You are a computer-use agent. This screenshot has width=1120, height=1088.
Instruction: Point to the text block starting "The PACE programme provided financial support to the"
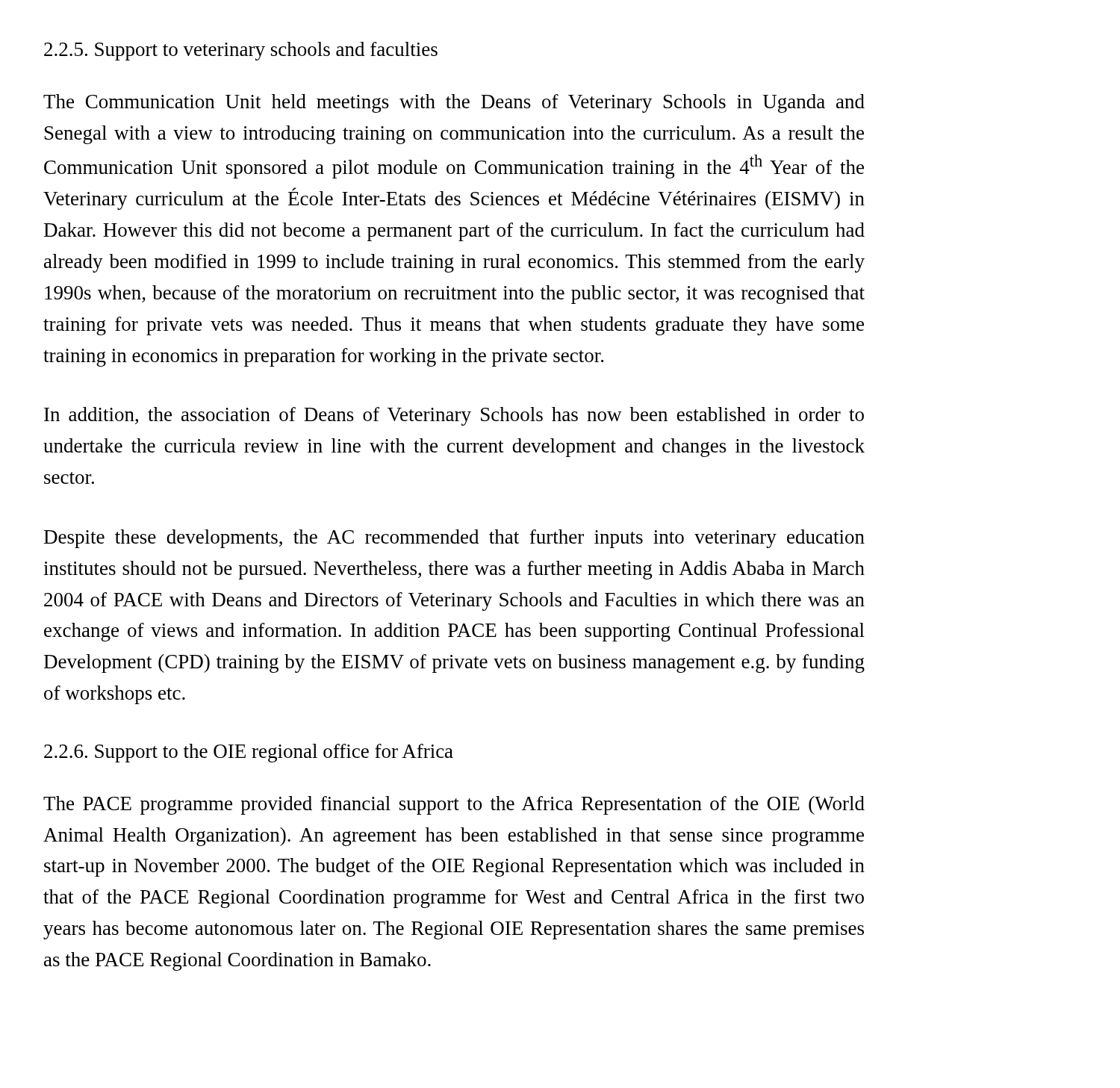pyautogui.click(x=454, y=881)
